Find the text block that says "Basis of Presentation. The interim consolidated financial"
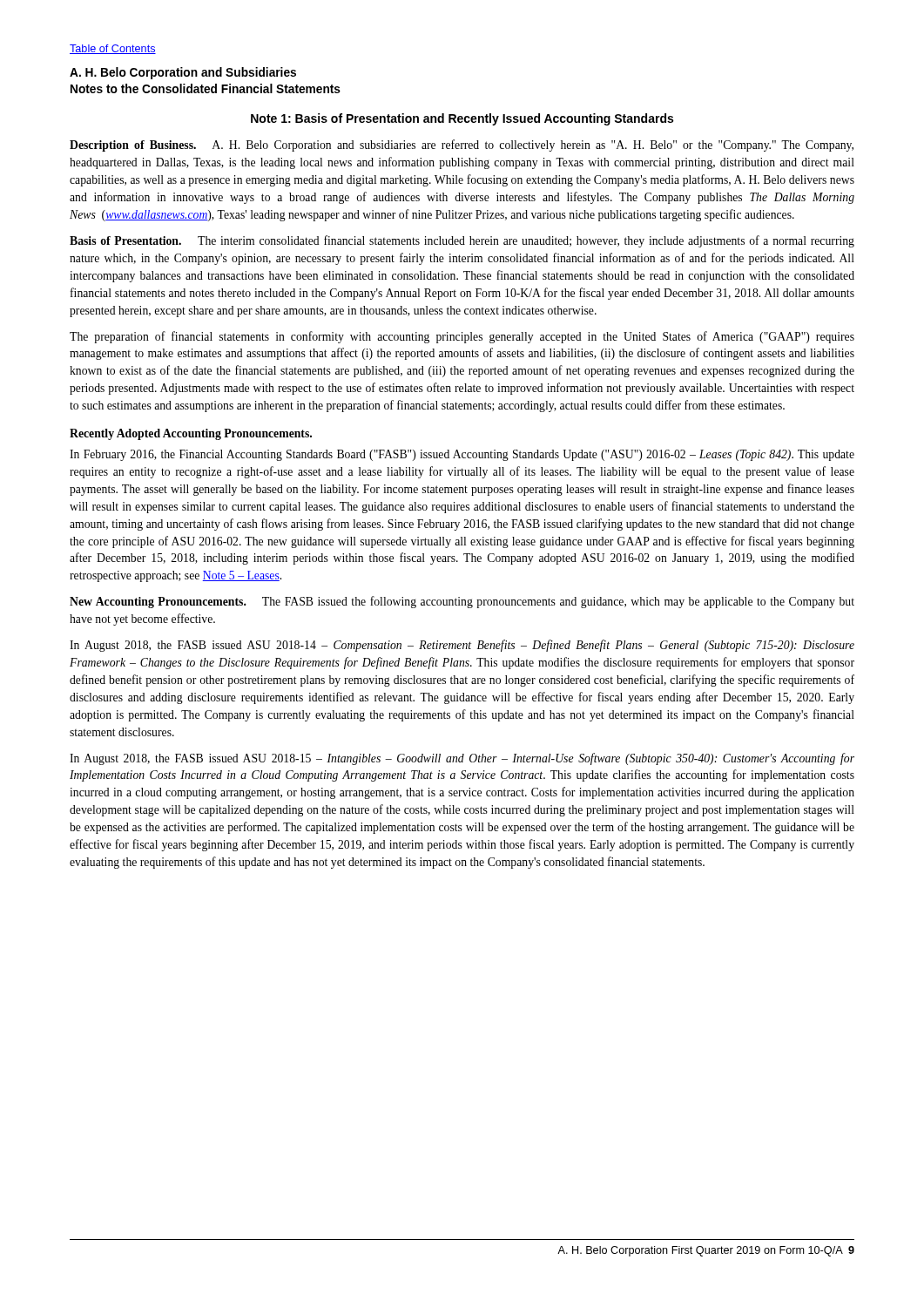The image size is (924, 1307). point(462,276)
